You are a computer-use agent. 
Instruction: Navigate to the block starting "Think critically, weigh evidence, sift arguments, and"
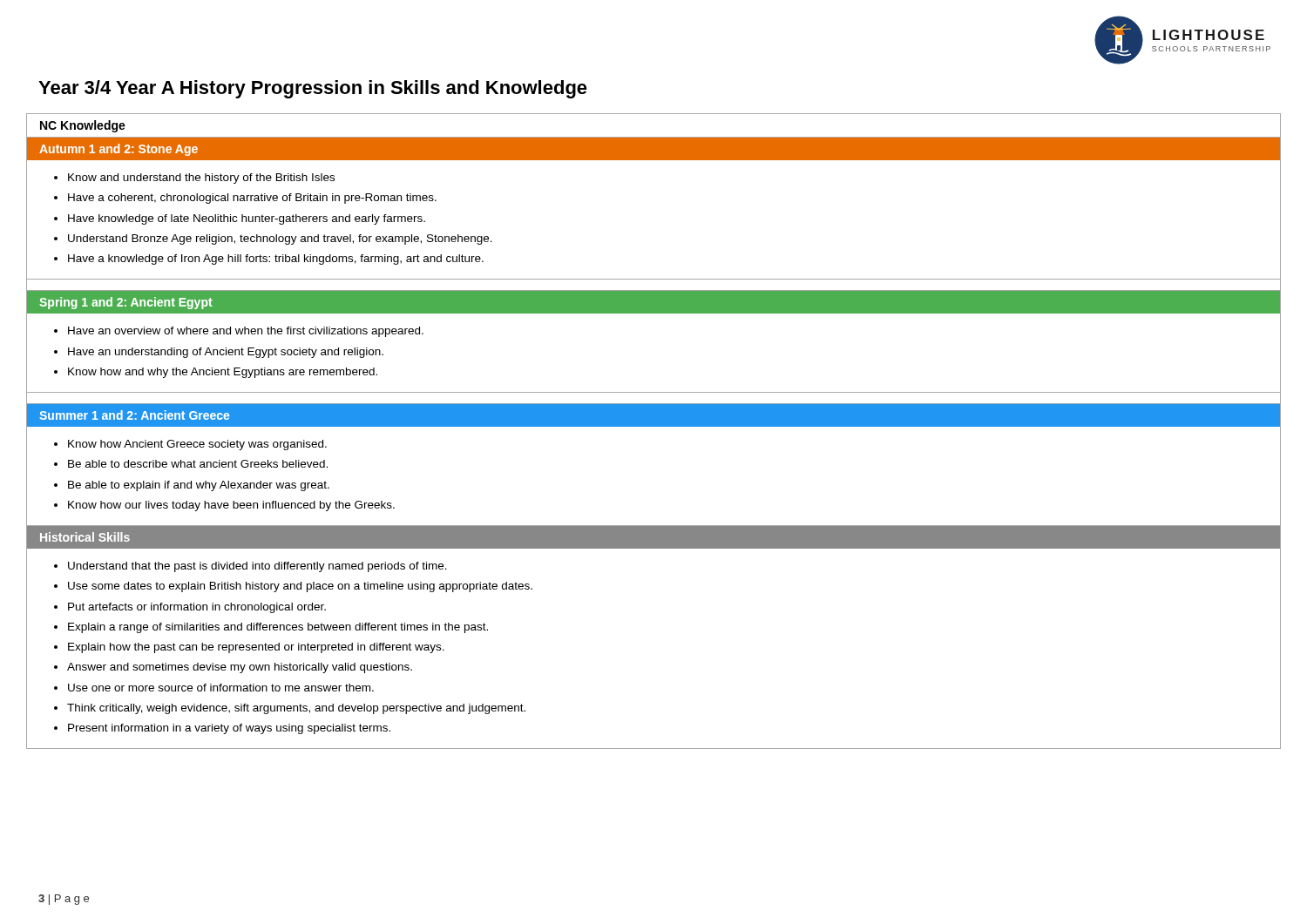pos(297,707)
